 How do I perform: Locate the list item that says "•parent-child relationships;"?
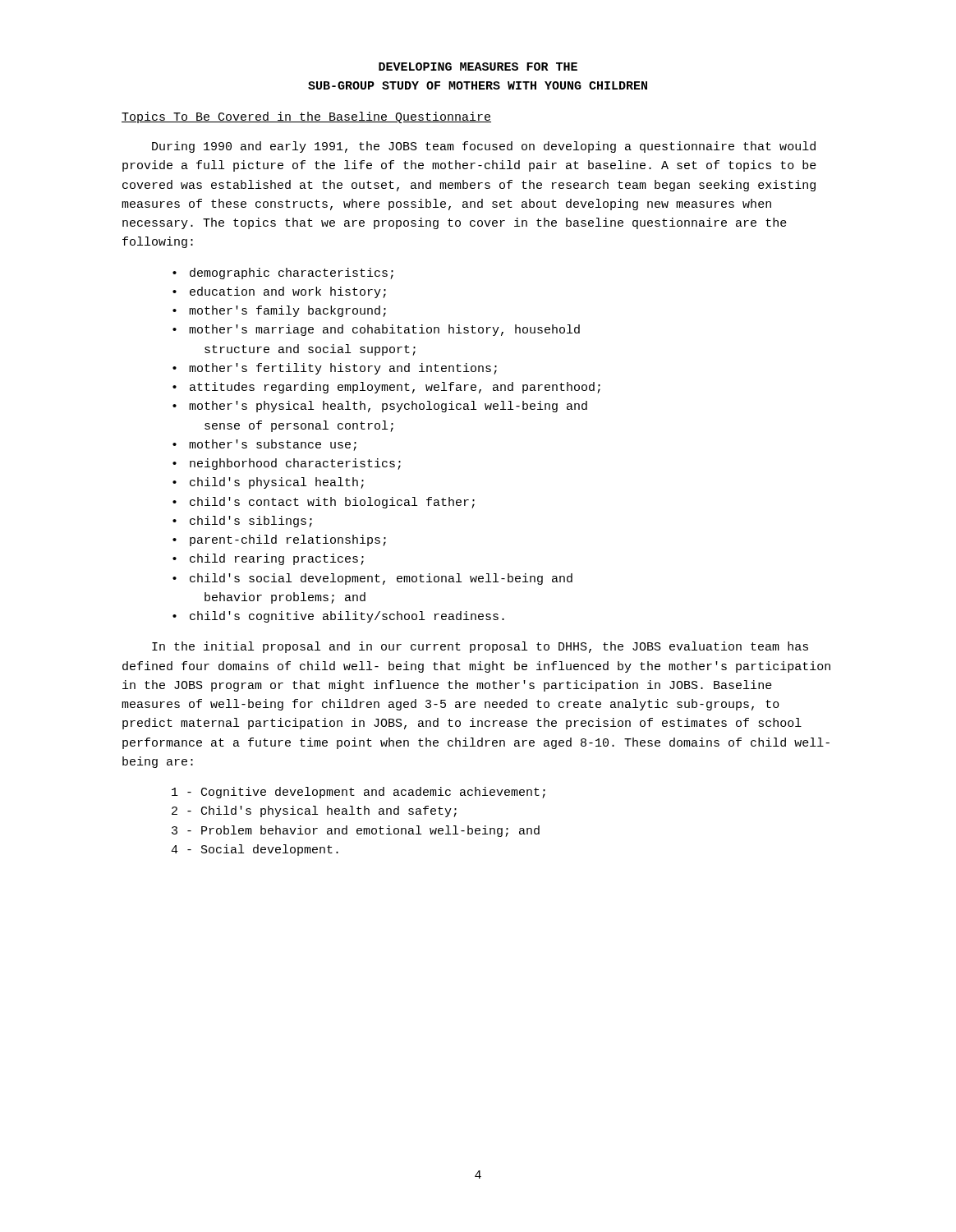tap(279, 540)
